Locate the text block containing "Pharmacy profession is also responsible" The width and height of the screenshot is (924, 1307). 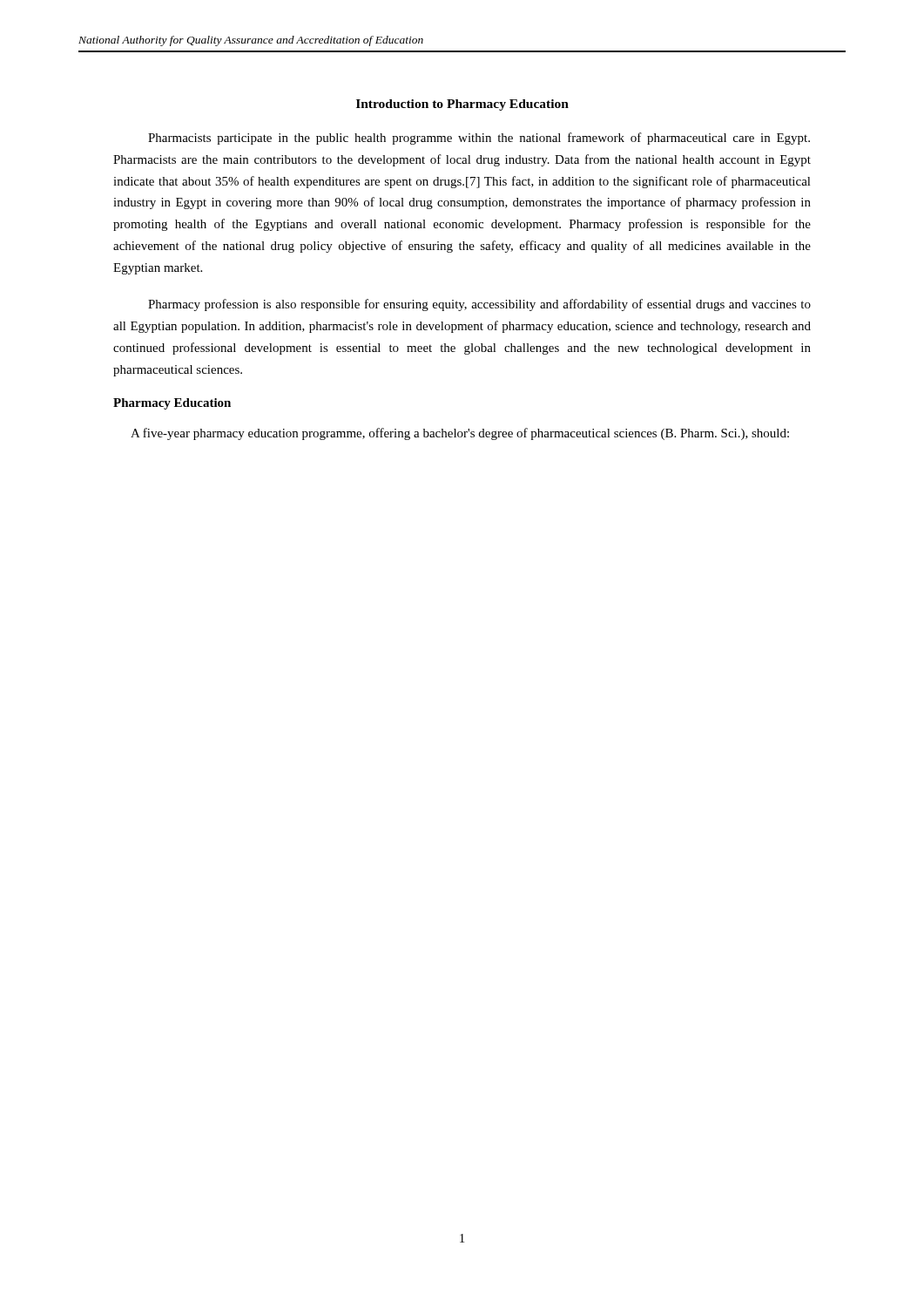coord(462,337)
